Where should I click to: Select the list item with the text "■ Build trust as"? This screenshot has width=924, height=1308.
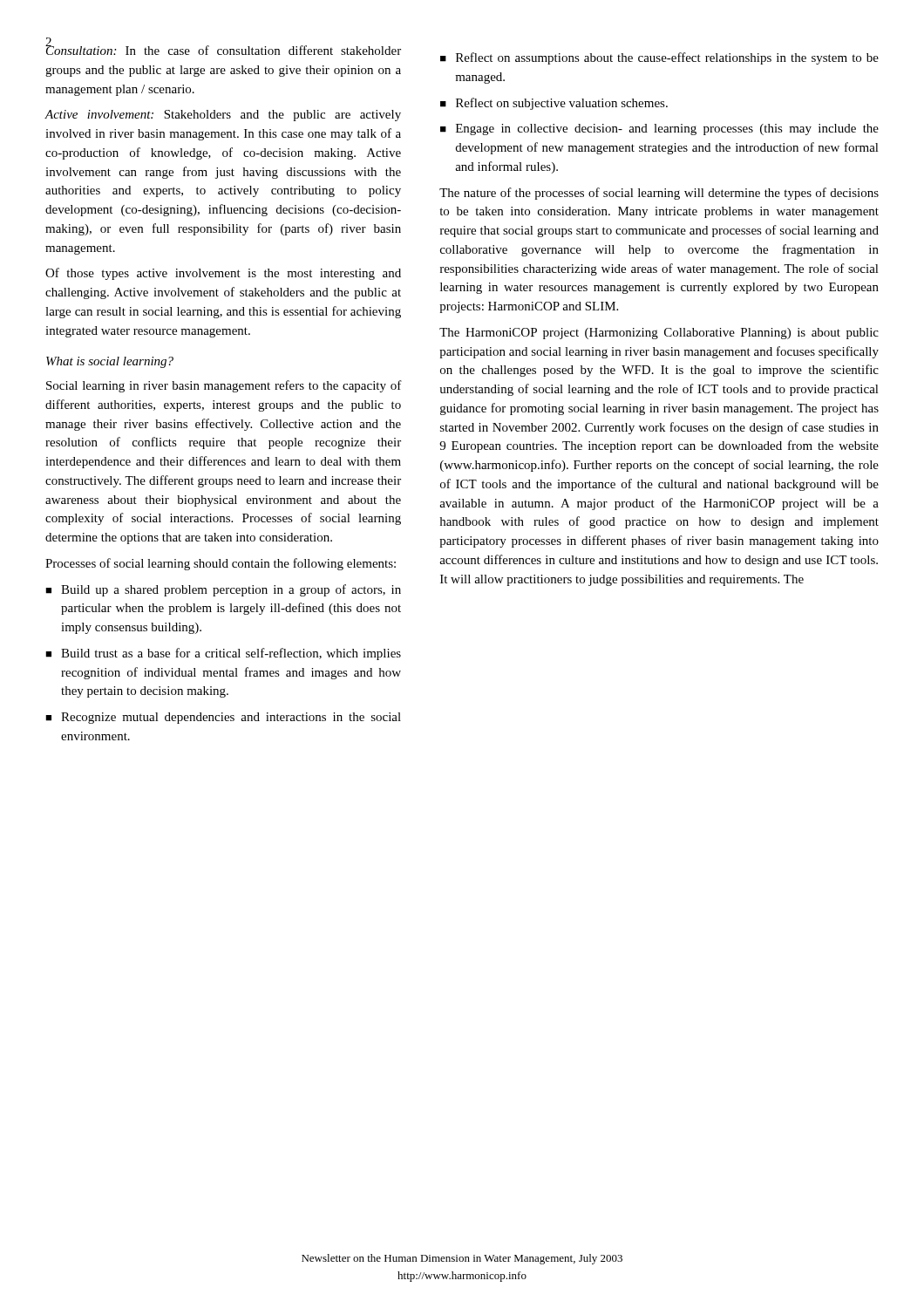[x=223, y=673]
